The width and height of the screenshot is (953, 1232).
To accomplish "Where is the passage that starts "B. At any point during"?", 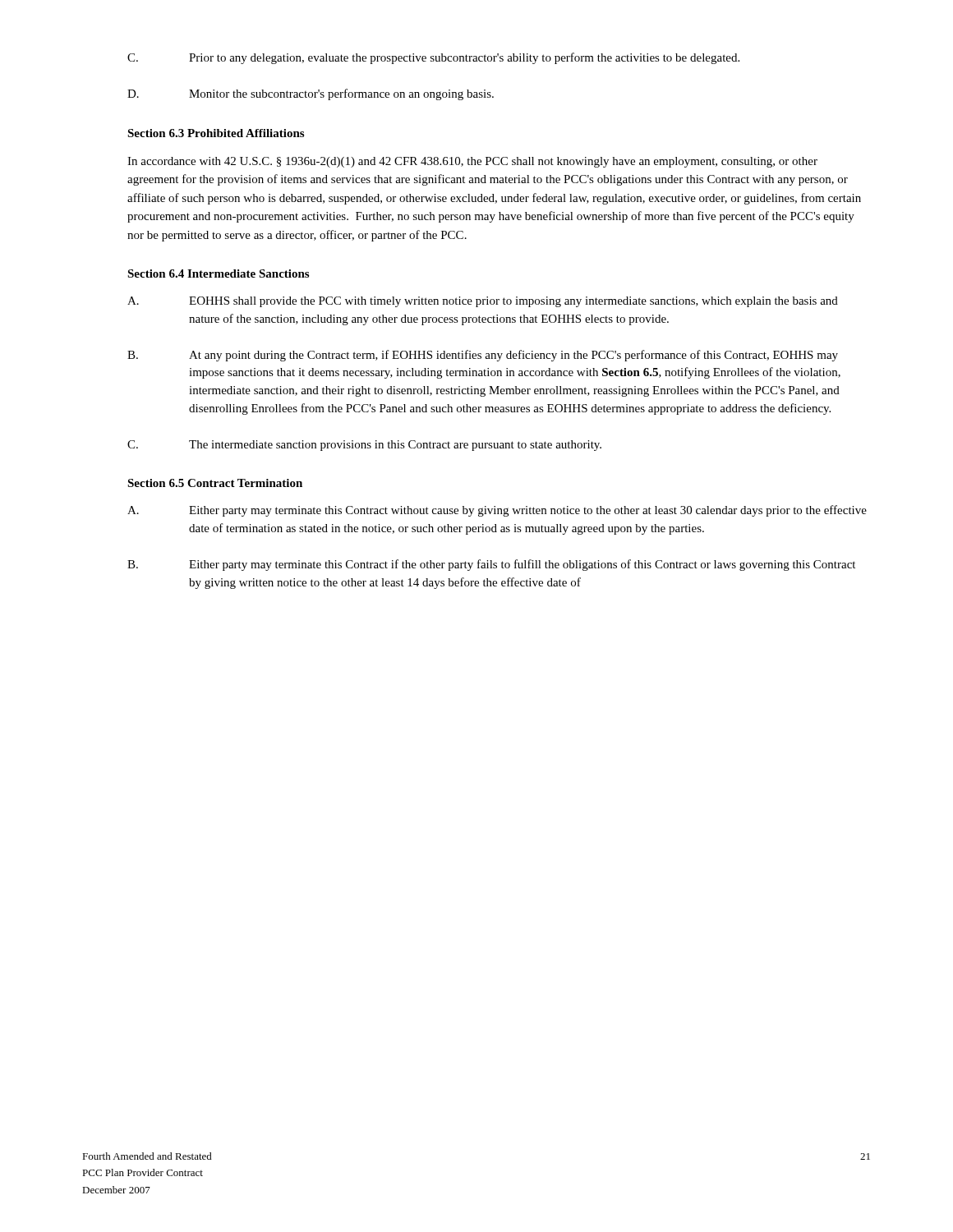I will [499, 382].
